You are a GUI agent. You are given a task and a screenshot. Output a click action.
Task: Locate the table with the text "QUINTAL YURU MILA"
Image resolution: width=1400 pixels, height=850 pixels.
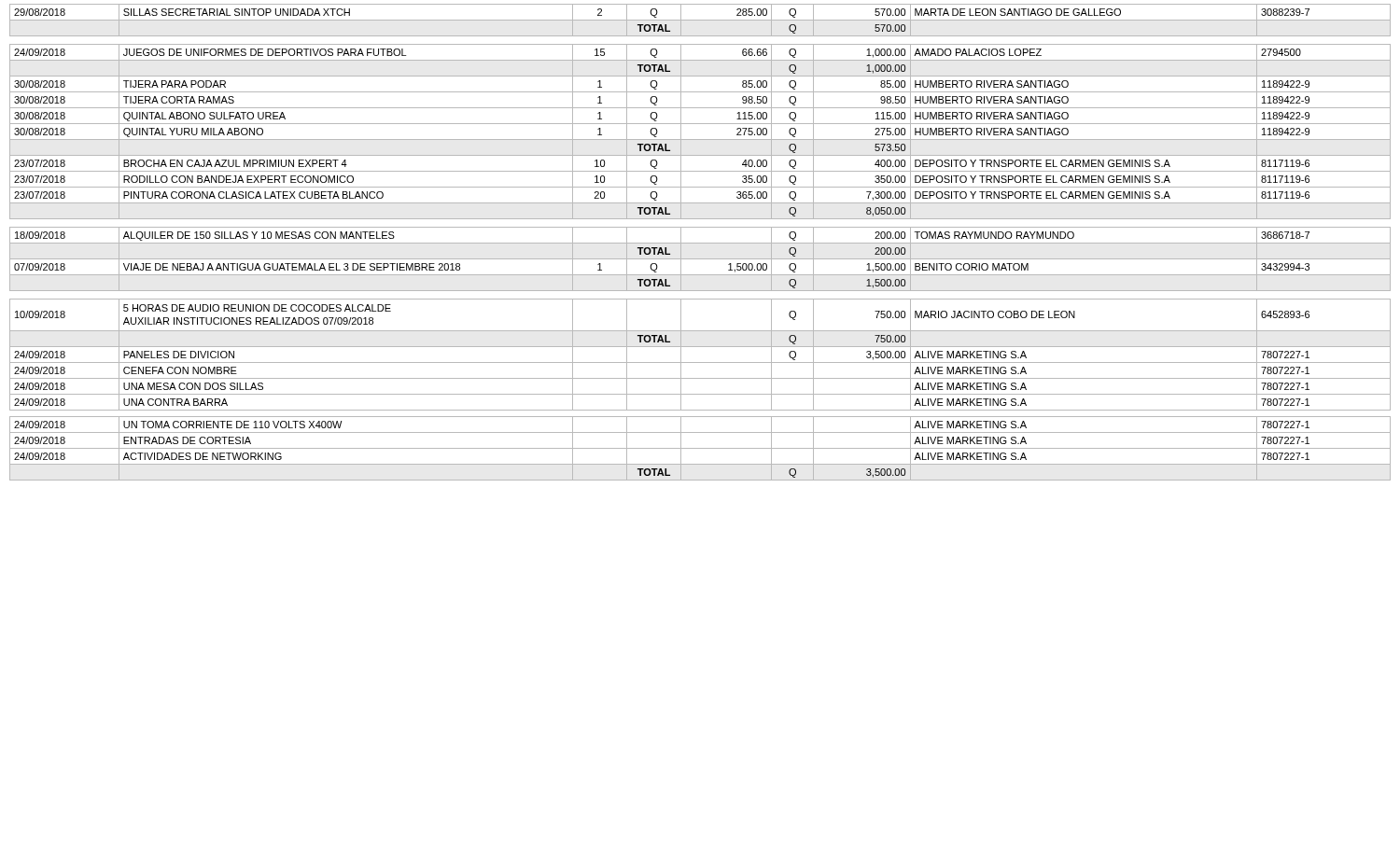point(700,242)
